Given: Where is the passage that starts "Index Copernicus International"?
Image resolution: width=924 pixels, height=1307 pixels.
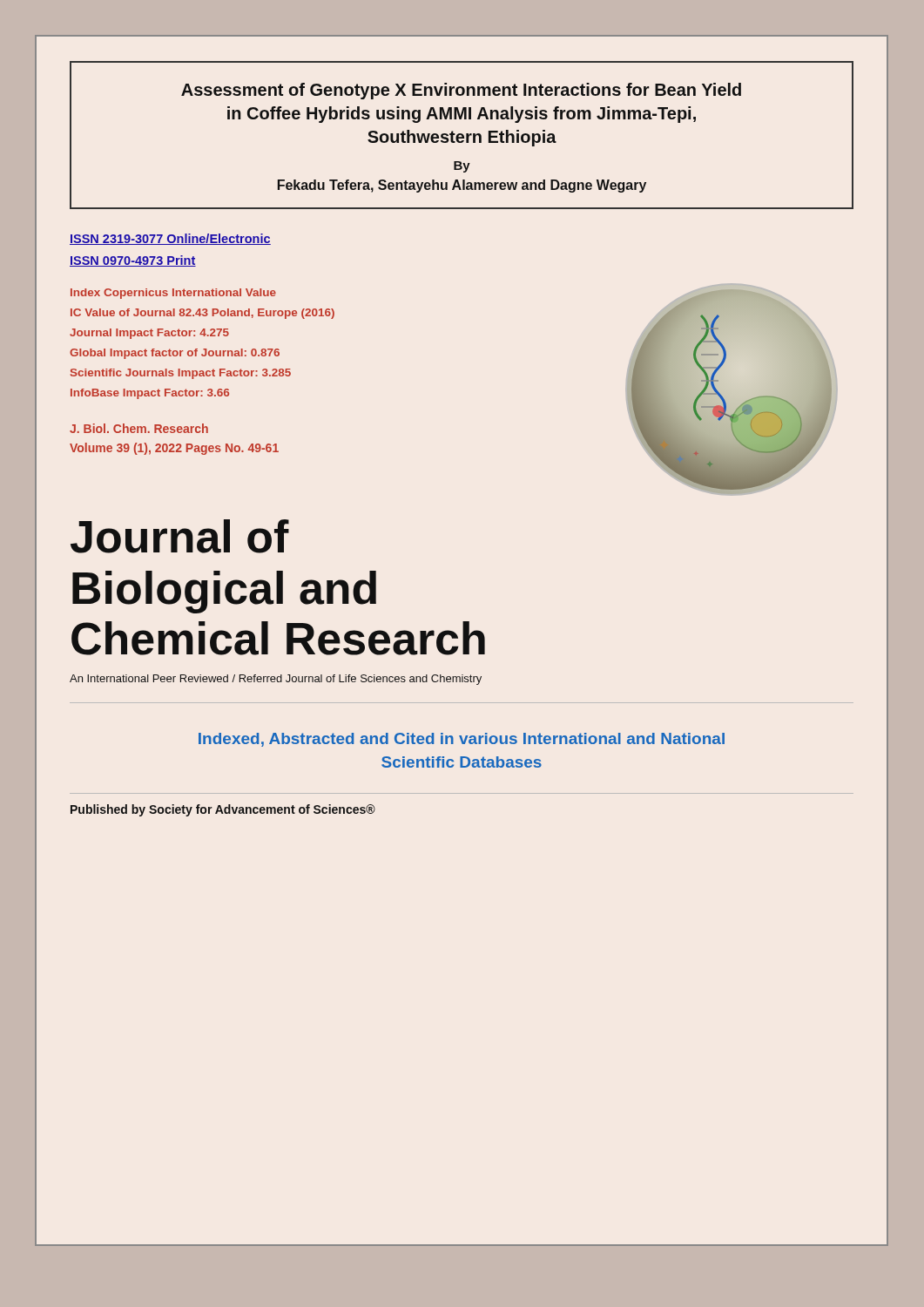Looking at the screenshot, I should tap(202, 343).
